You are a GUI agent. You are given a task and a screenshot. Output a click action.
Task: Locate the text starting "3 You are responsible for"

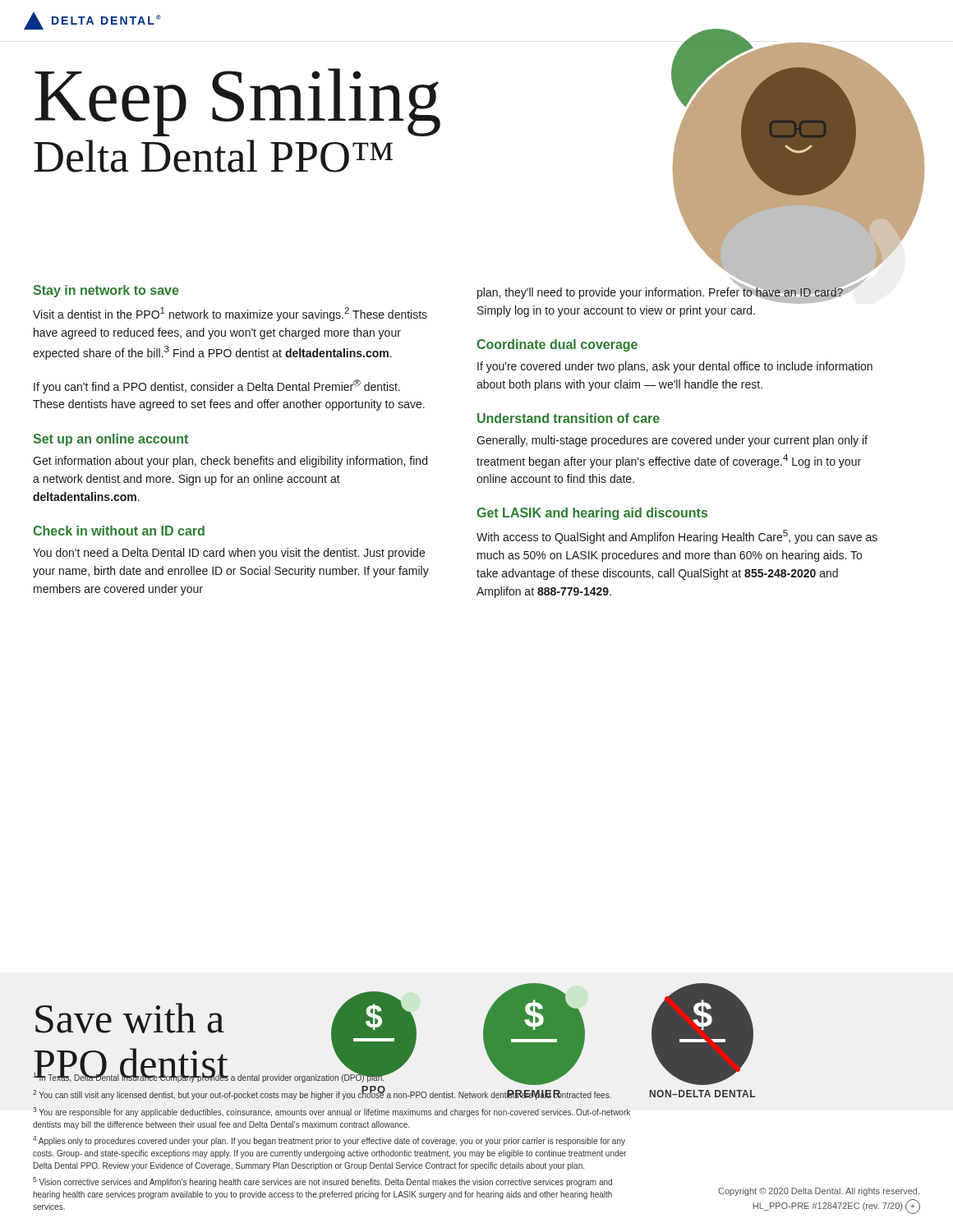(x=332, y=1117)
